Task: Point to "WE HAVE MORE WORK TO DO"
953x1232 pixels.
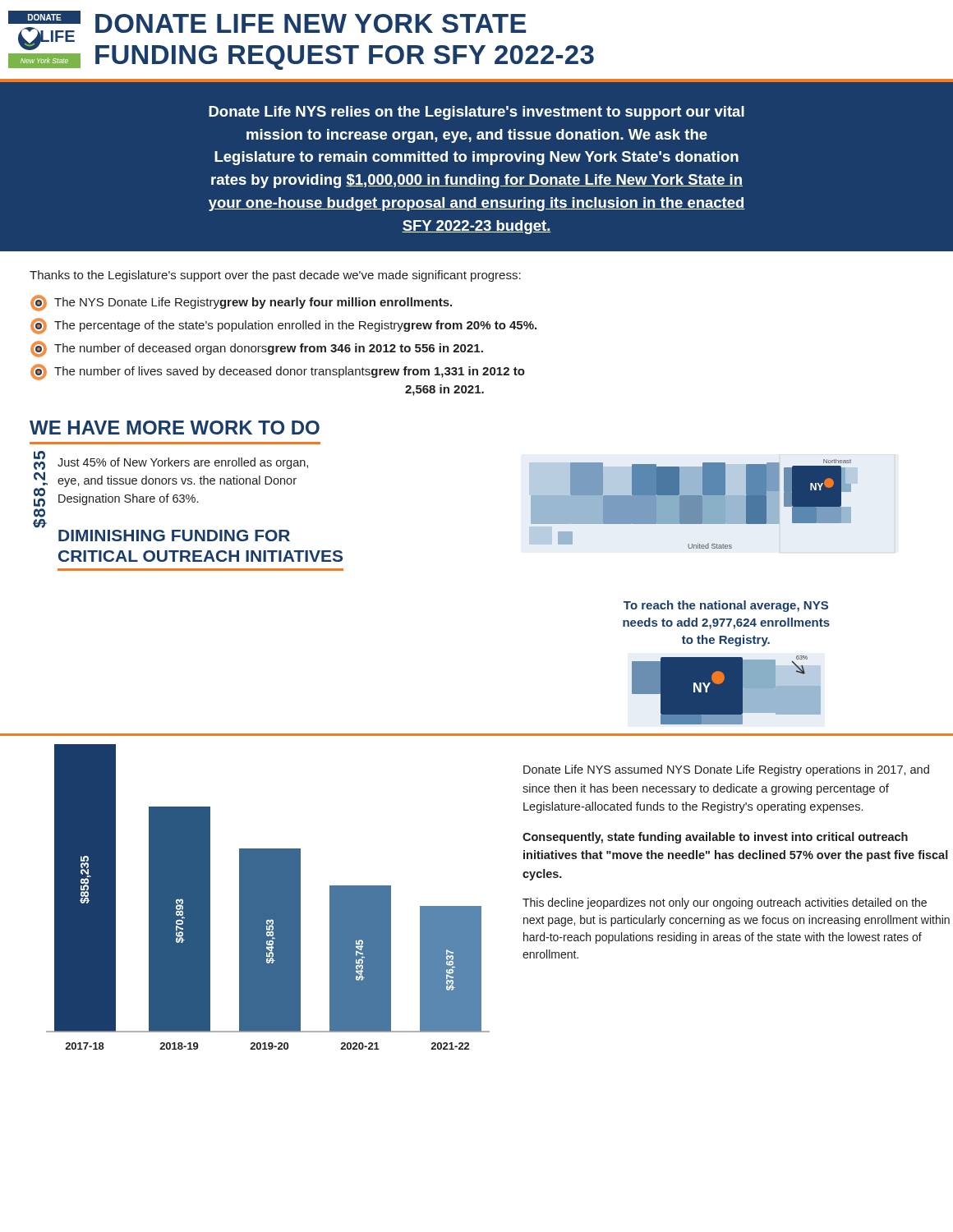Action: pos(175,428)
